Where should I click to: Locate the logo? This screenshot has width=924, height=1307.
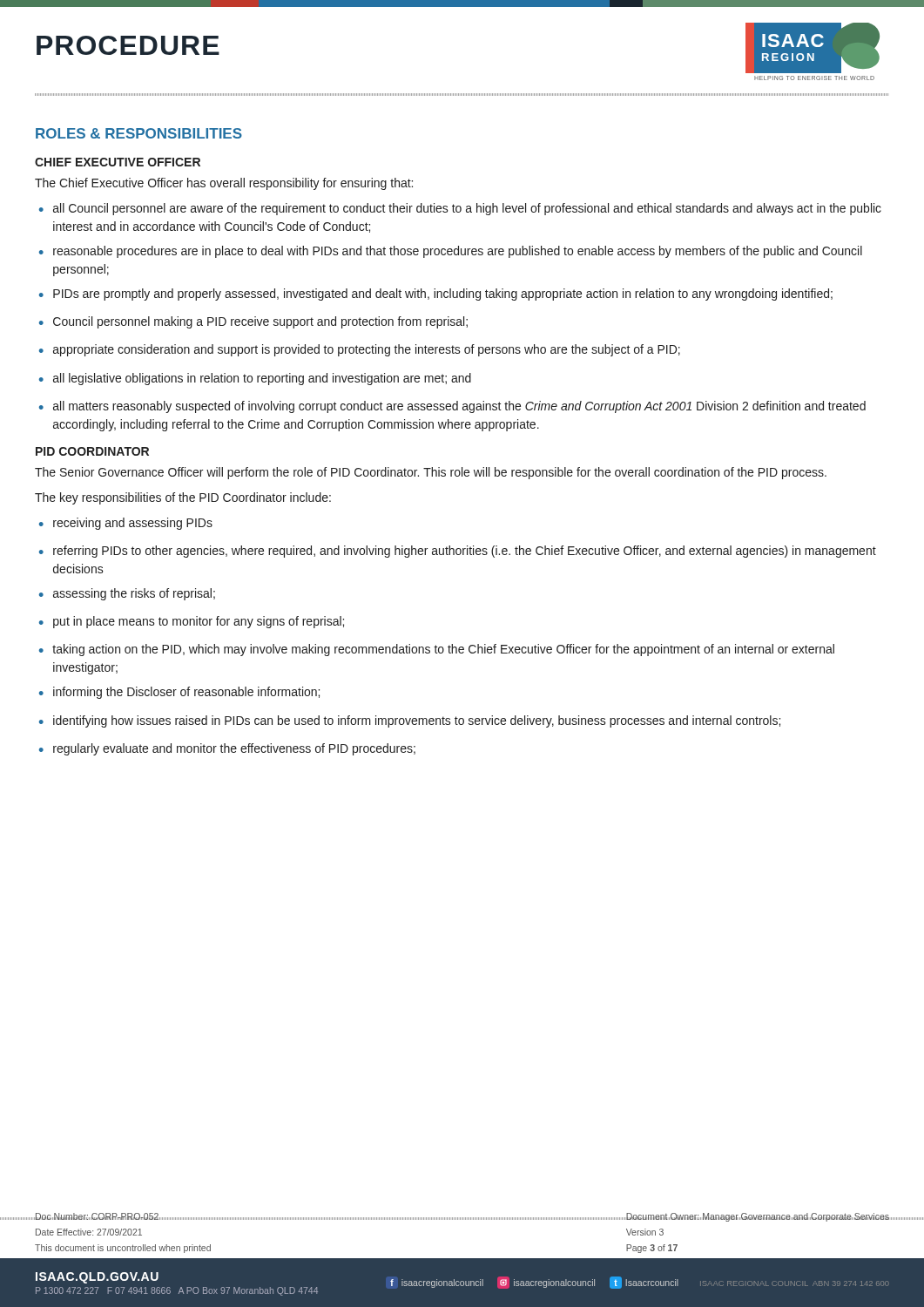point(815,54)
